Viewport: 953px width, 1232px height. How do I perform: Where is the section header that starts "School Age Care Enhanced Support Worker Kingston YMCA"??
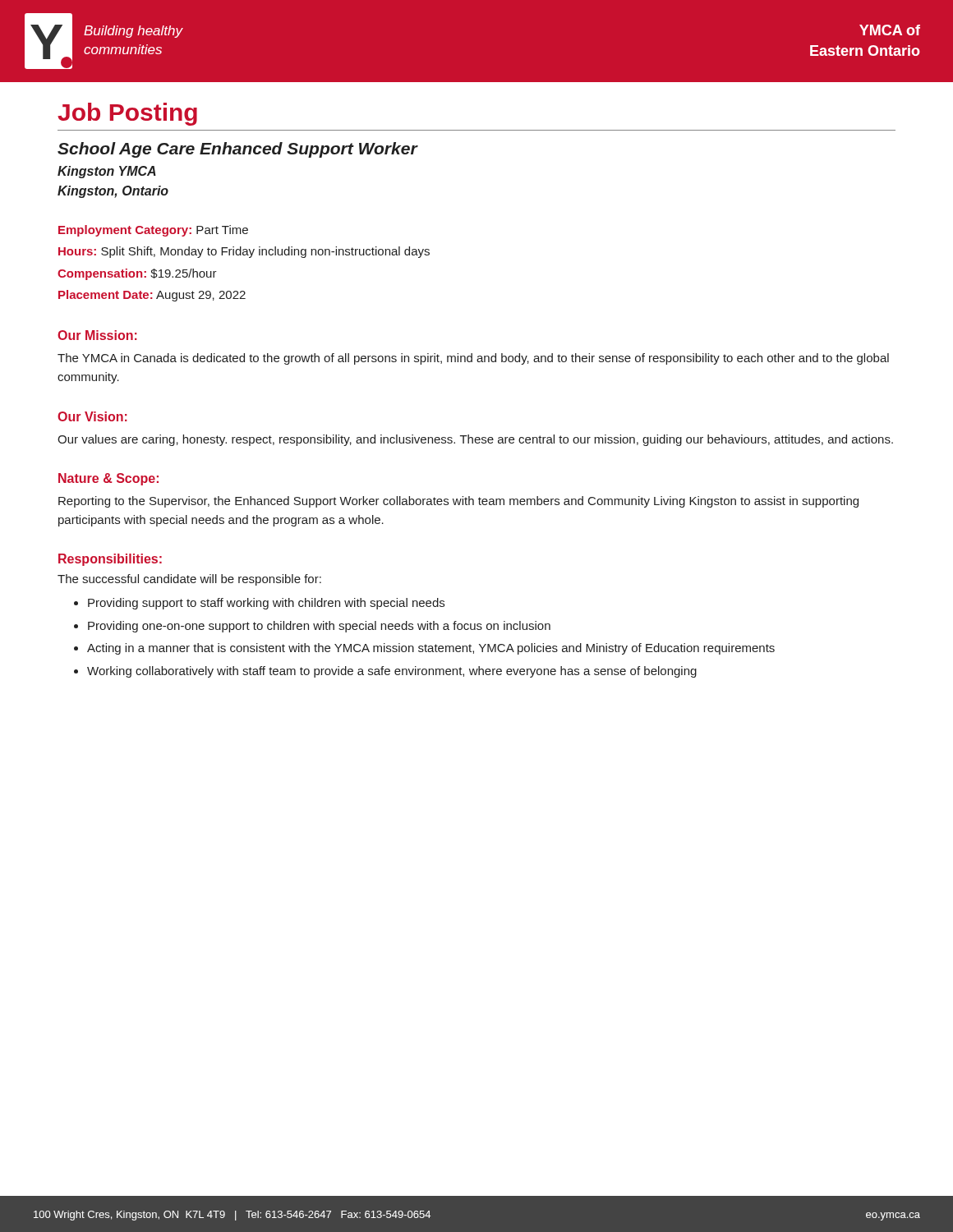238,150
